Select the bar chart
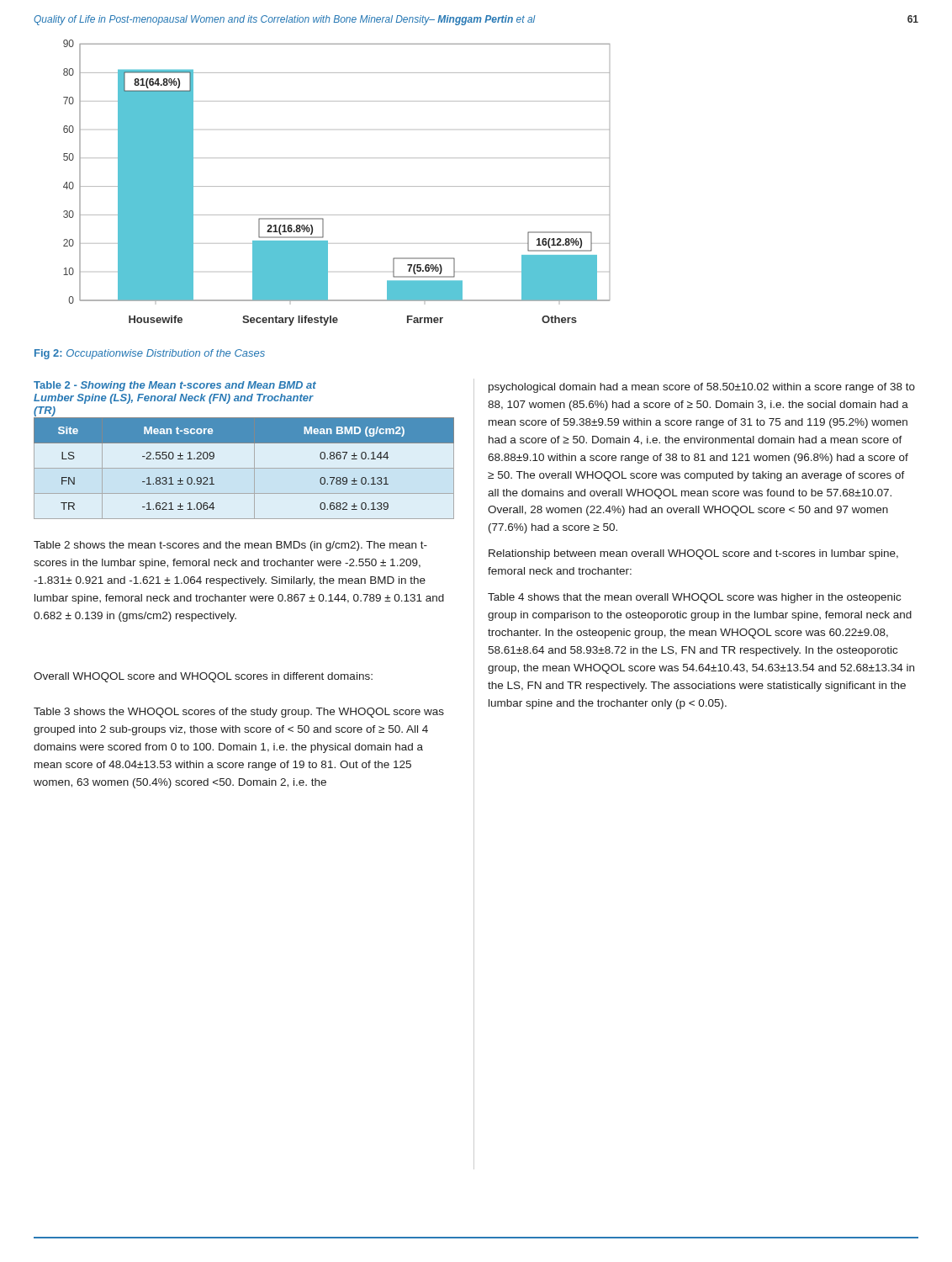Image resolution: width=952 pixels, height=1262 pixels. 328,189
